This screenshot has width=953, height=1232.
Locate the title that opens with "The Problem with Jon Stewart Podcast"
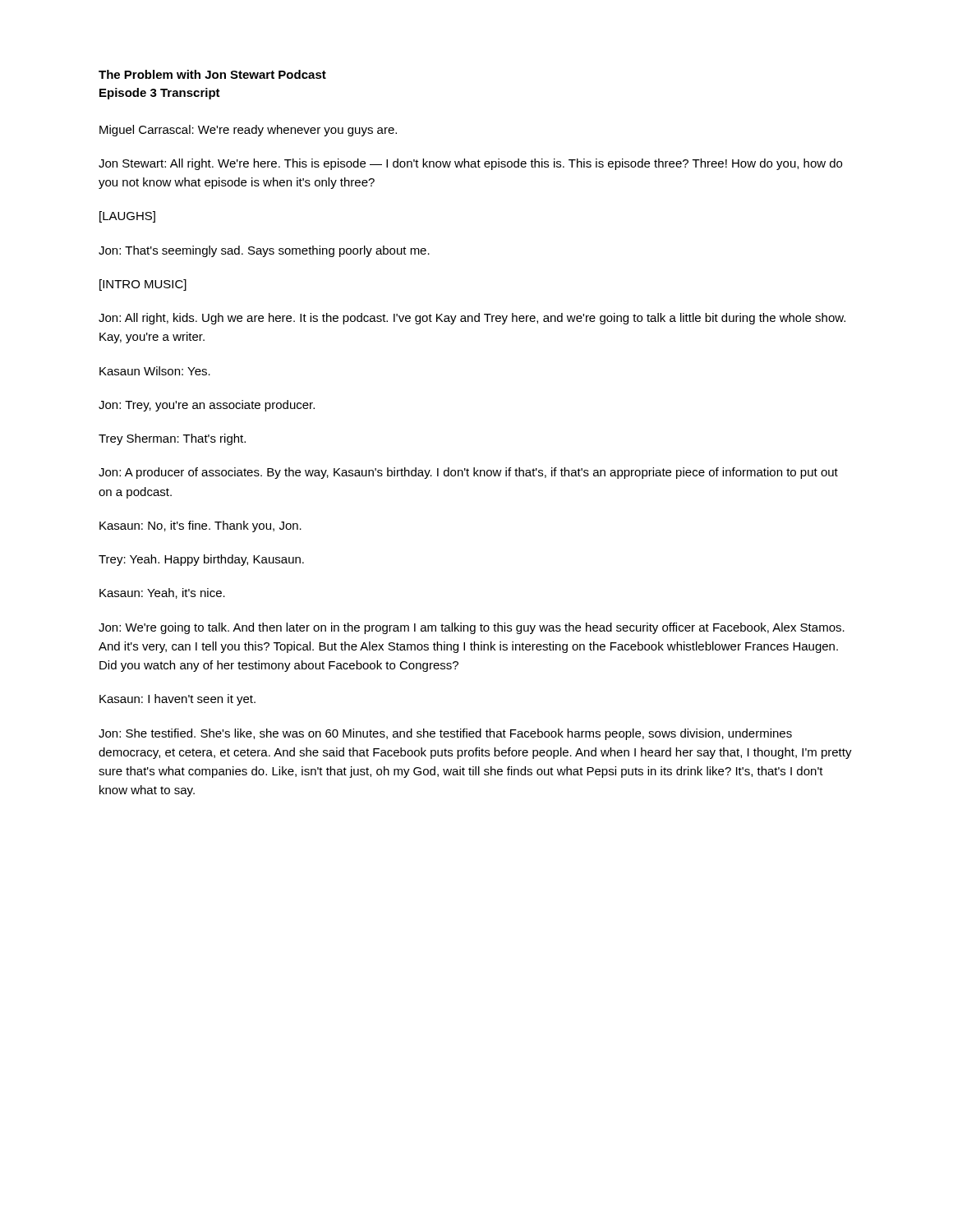(x=212, y=83)
